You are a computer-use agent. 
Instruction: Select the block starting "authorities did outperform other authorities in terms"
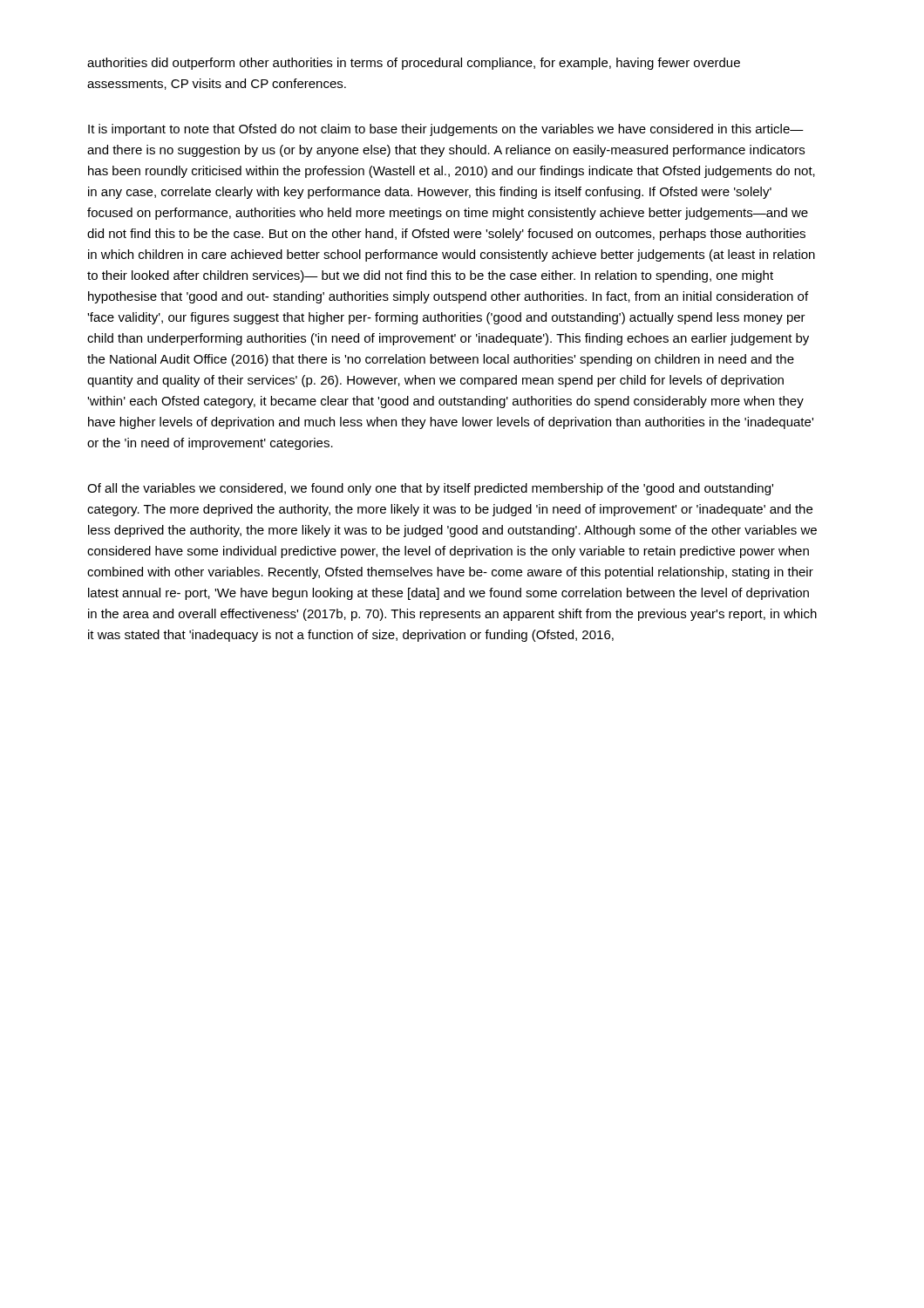tap(414, 73)
